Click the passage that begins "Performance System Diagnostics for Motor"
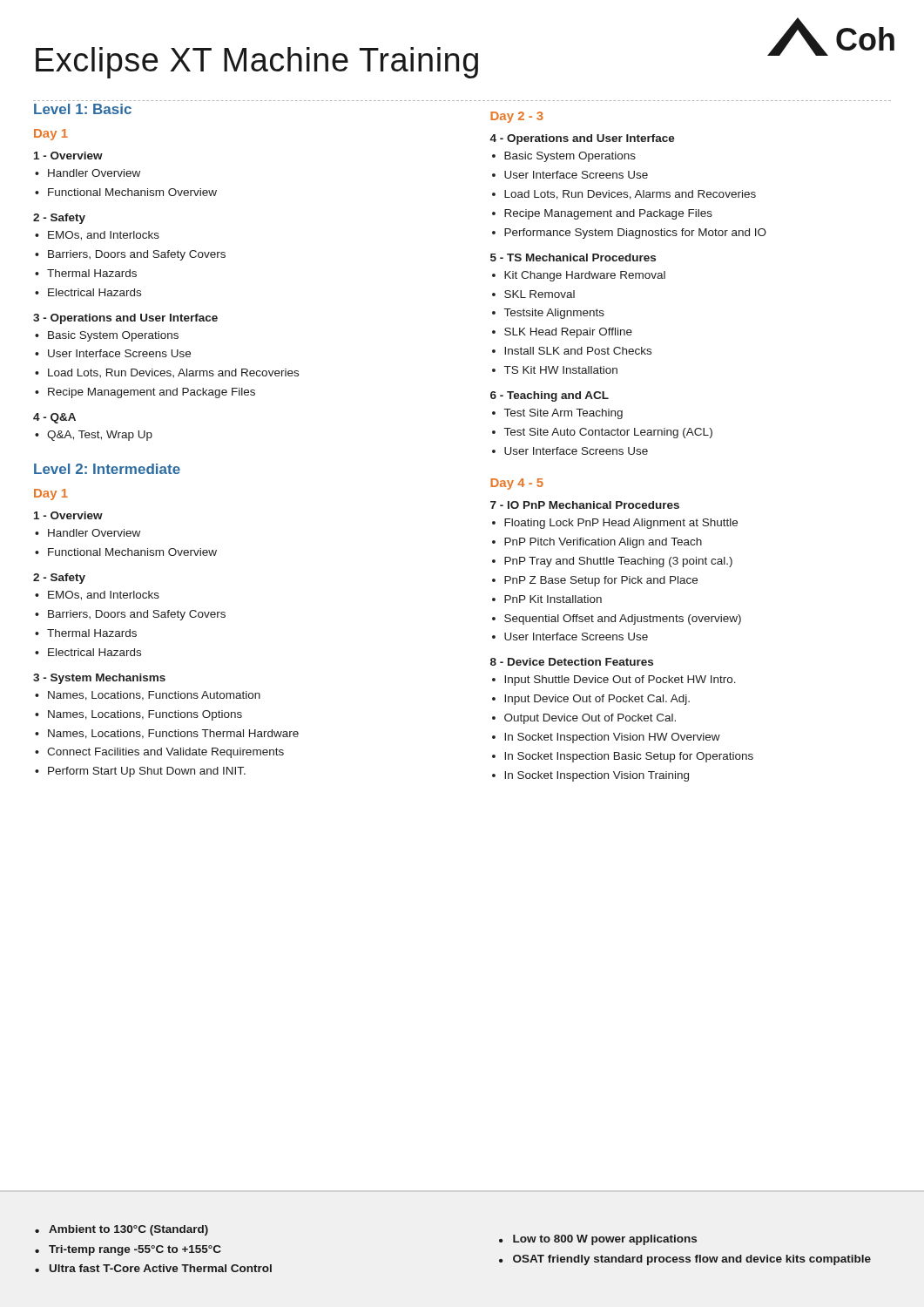924x1307 pixels. coord(635,232)
